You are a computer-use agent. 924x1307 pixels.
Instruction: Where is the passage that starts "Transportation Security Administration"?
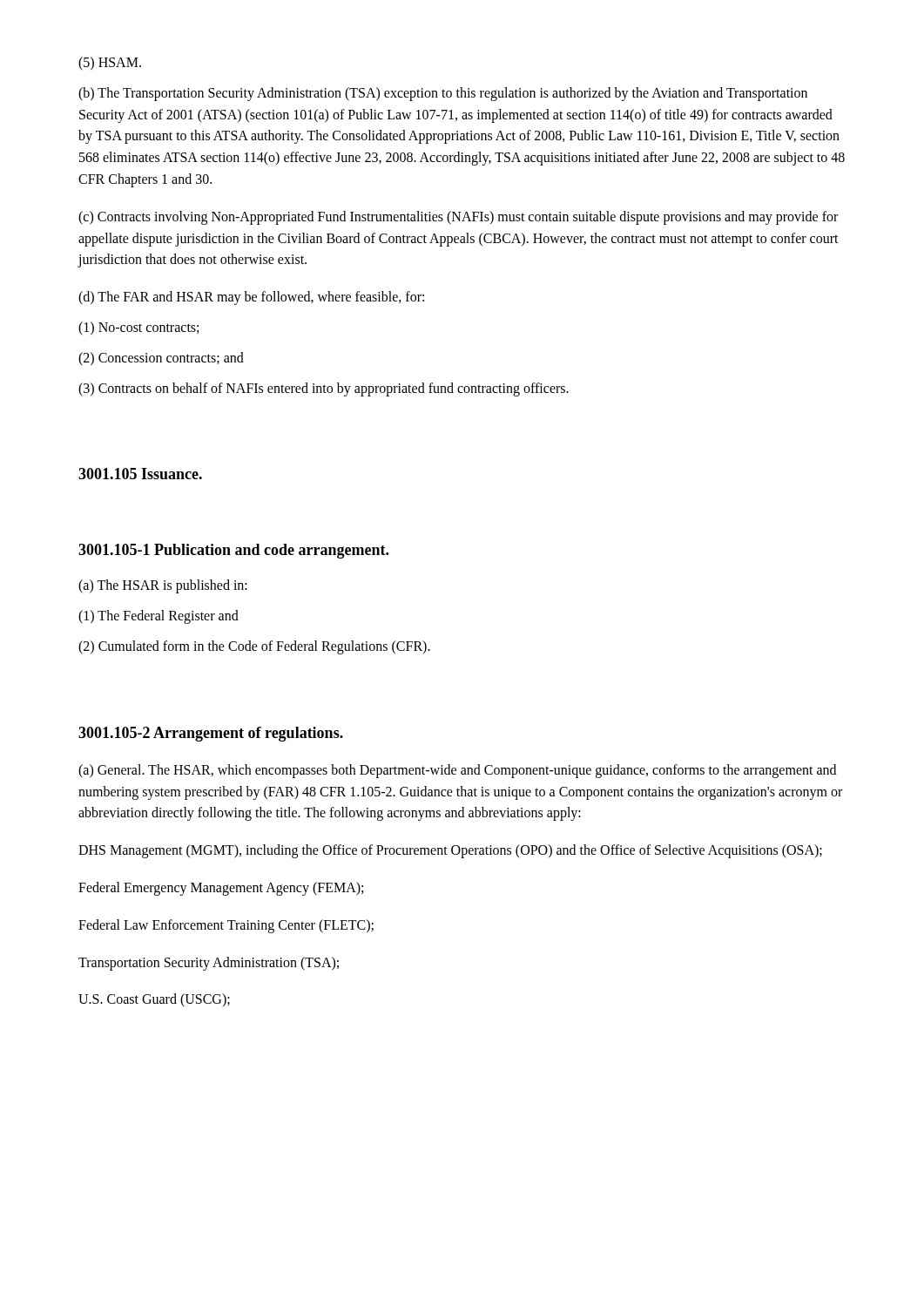[x=209, y=962]
